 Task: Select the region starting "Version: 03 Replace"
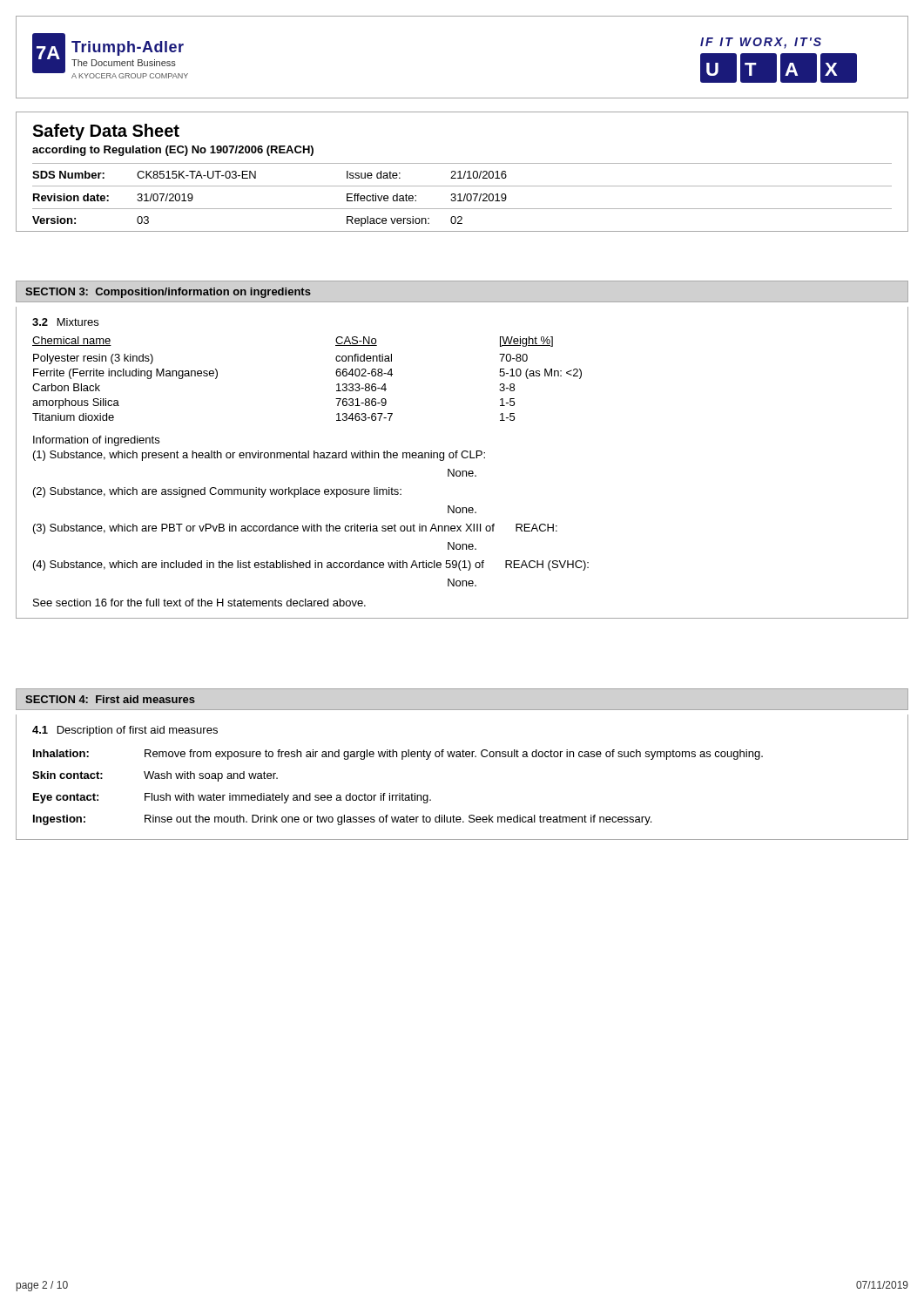click(248, 220)
